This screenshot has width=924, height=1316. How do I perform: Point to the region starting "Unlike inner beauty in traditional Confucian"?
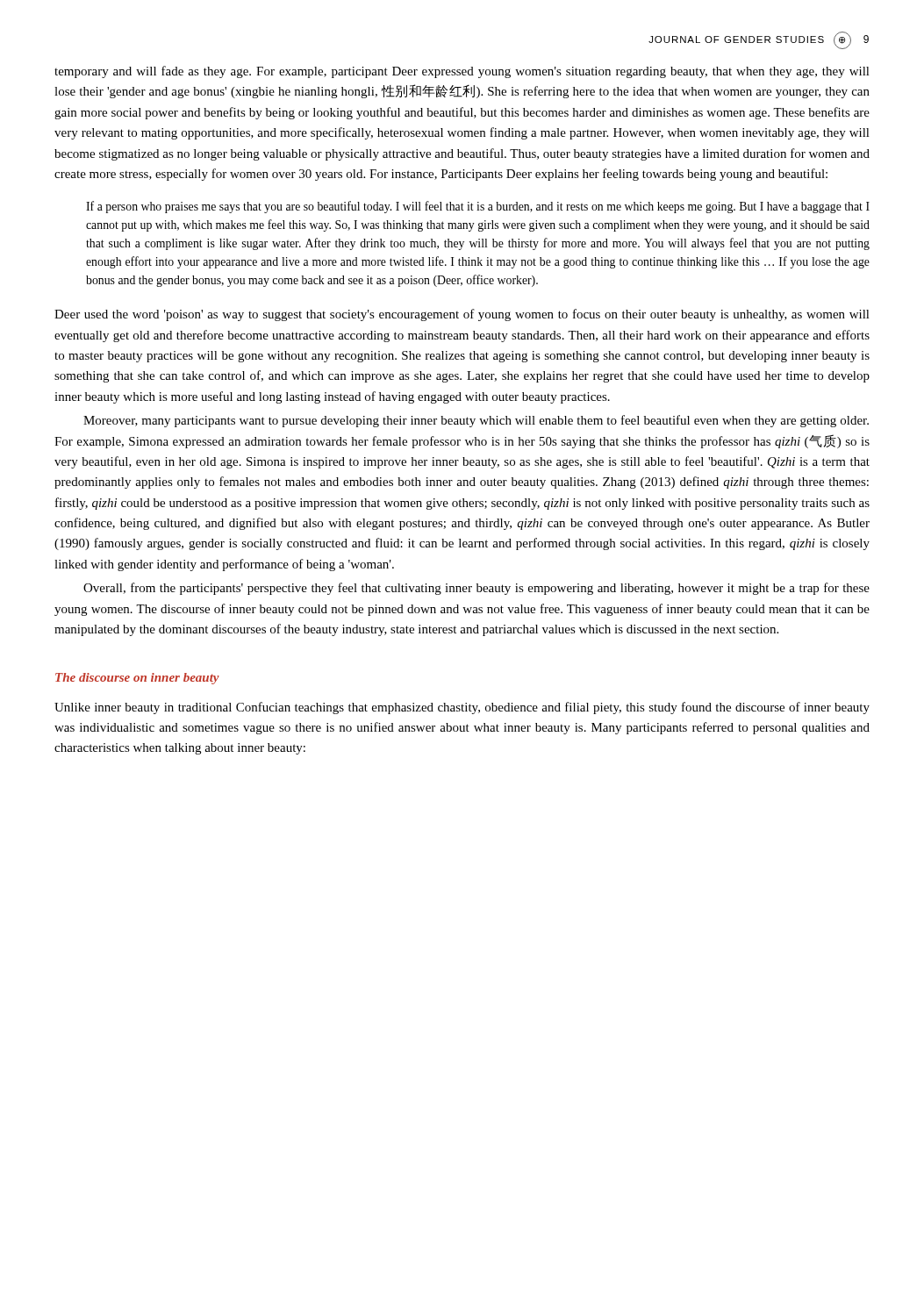[462, 728]
